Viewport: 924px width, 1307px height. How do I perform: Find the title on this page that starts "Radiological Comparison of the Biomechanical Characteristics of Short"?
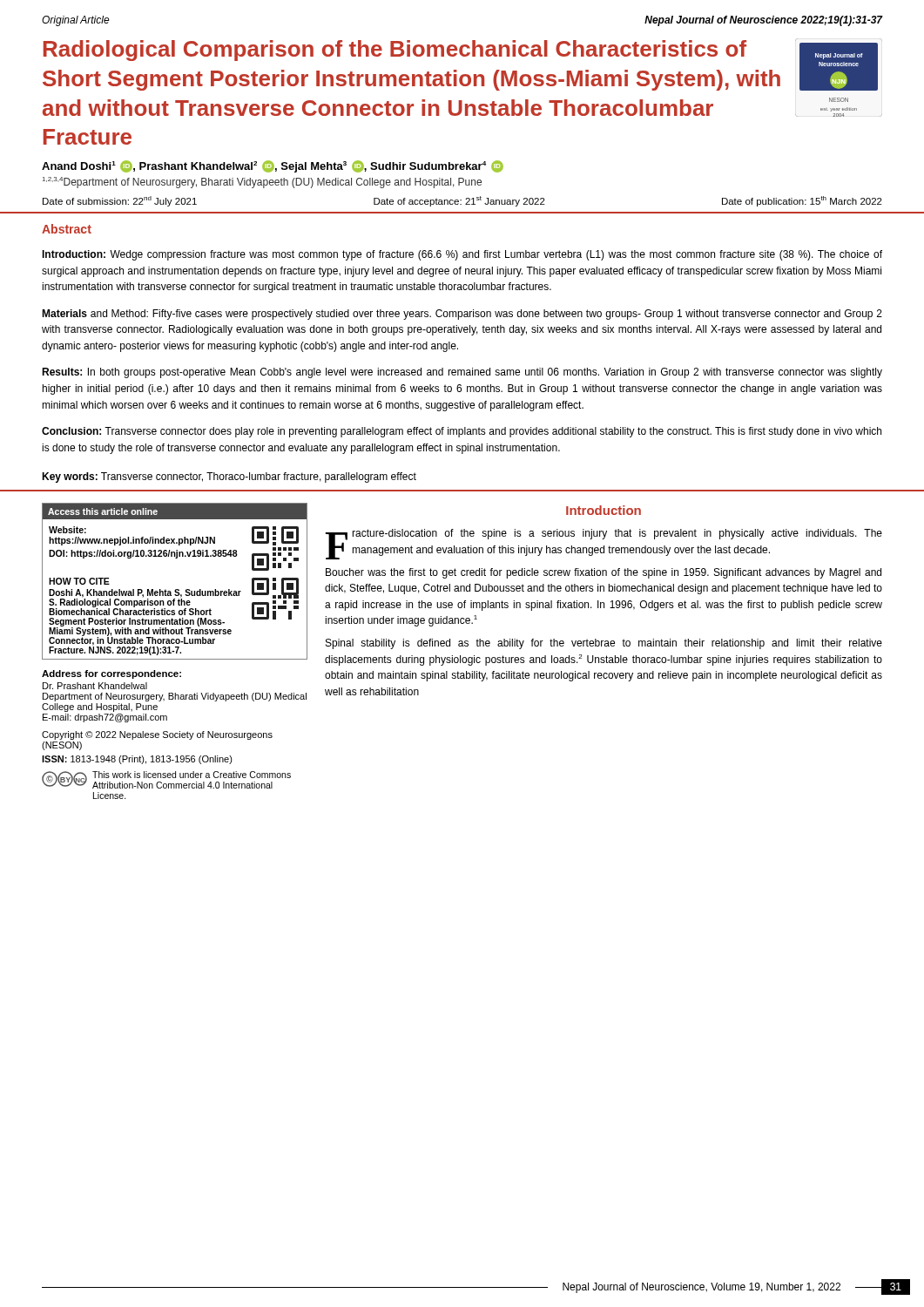[462, 94]
